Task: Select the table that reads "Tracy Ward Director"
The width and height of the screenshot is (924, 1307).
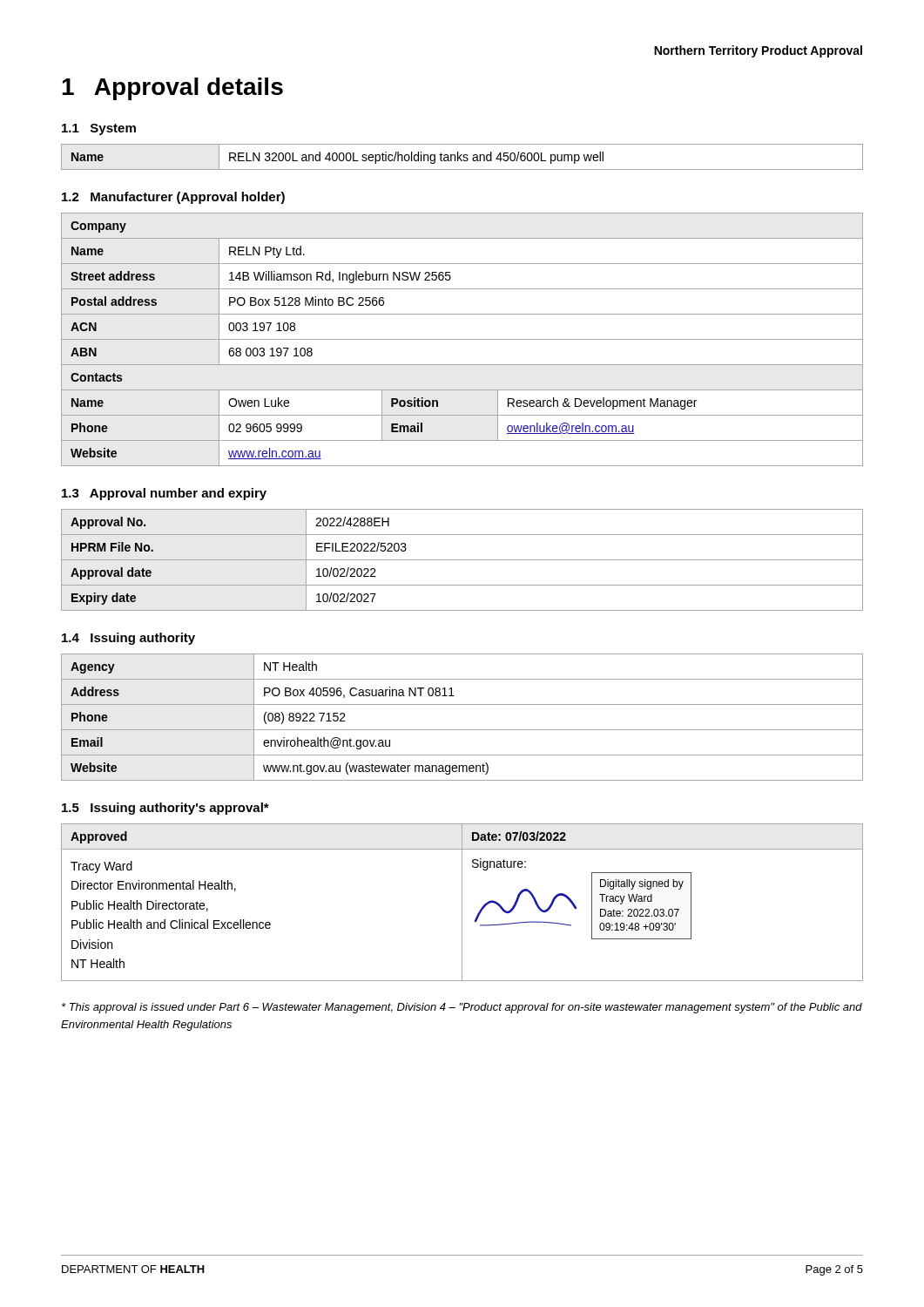Action: coord(462,902)
